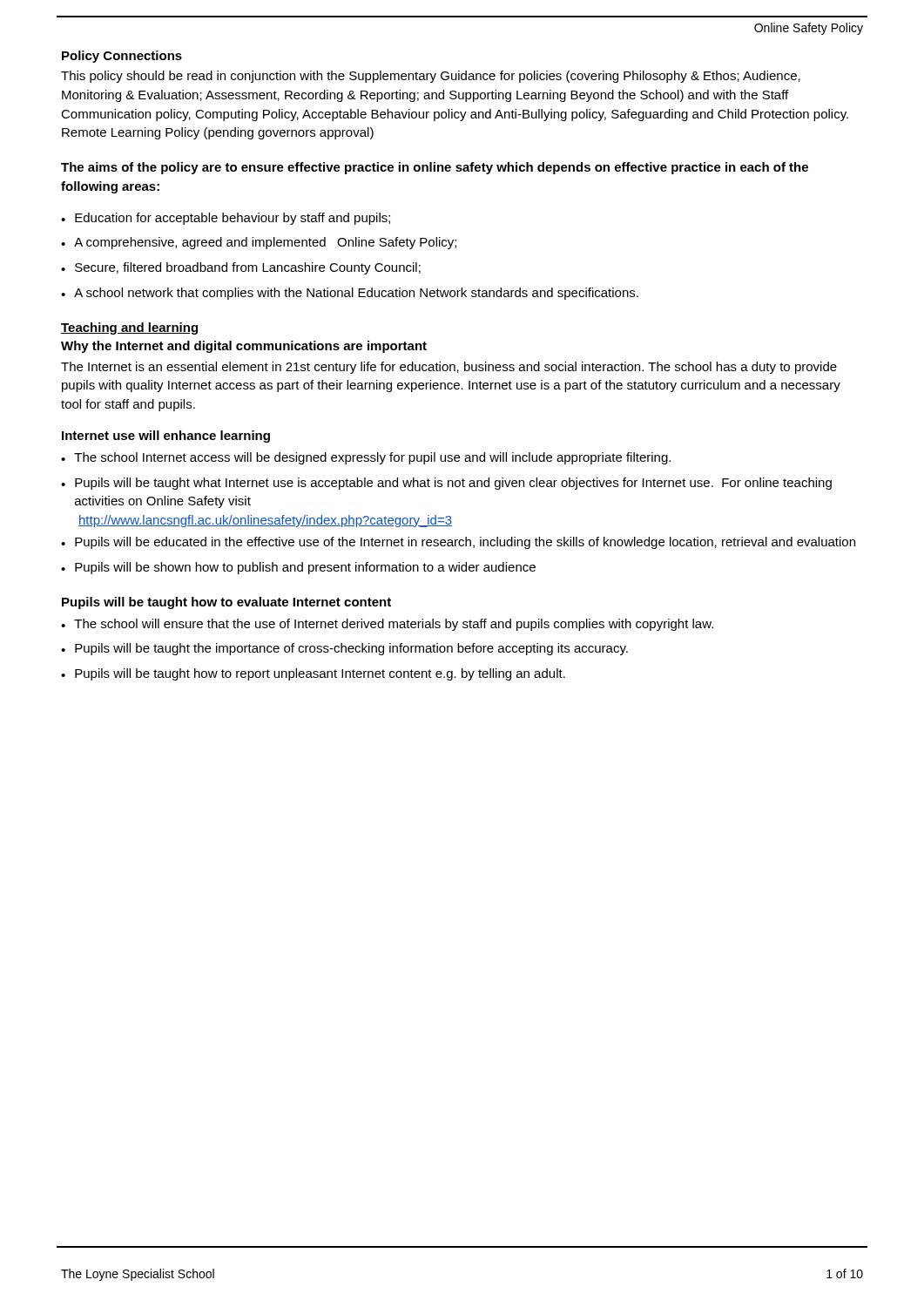Viewport: 924px width, 1307px height.
Task: Point to the block beginning "• Secure, filtered broadband from Lancashire County"
Action: click(x=241, y=268)
